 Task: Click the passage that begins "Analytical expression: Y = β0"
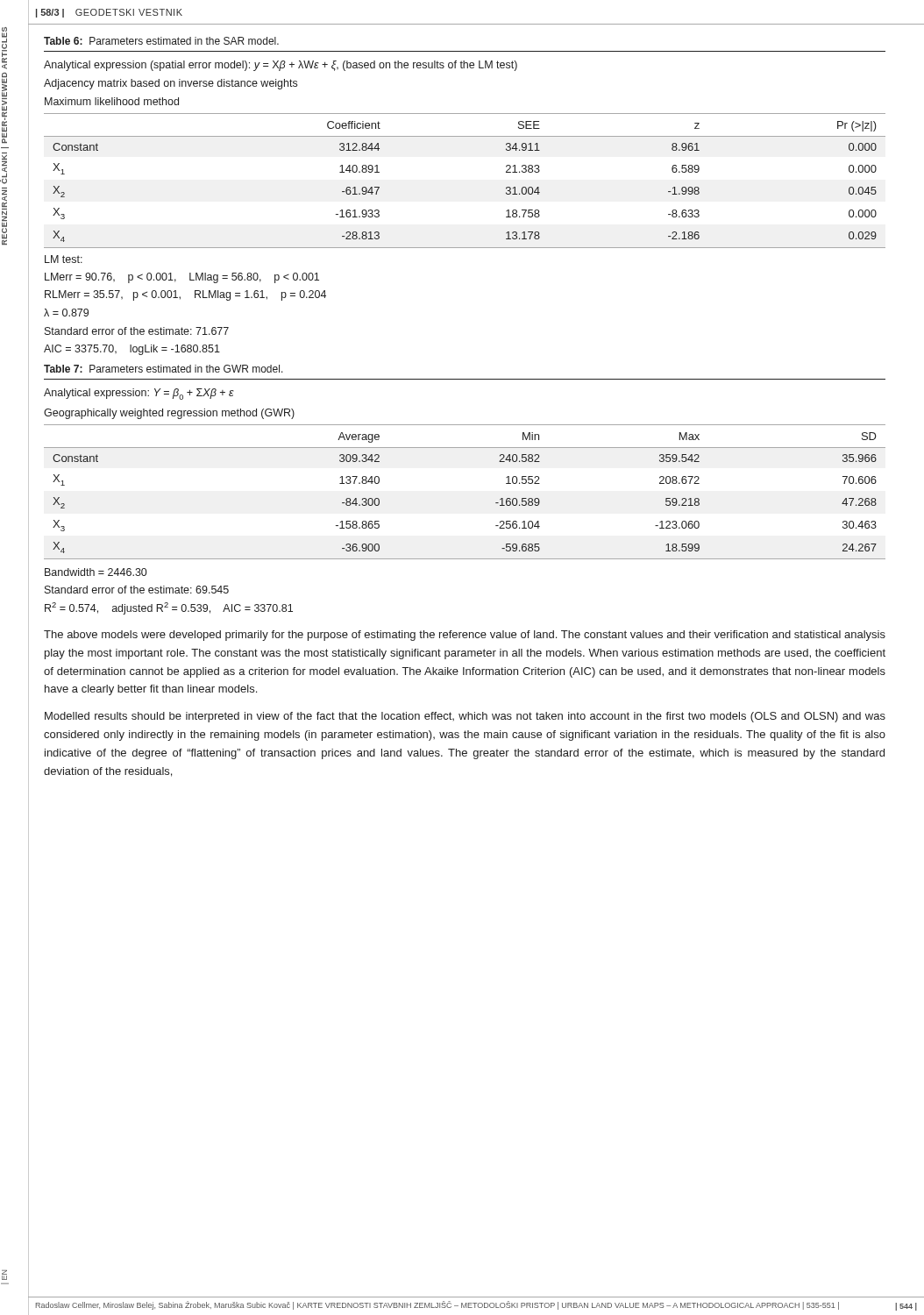139,394
